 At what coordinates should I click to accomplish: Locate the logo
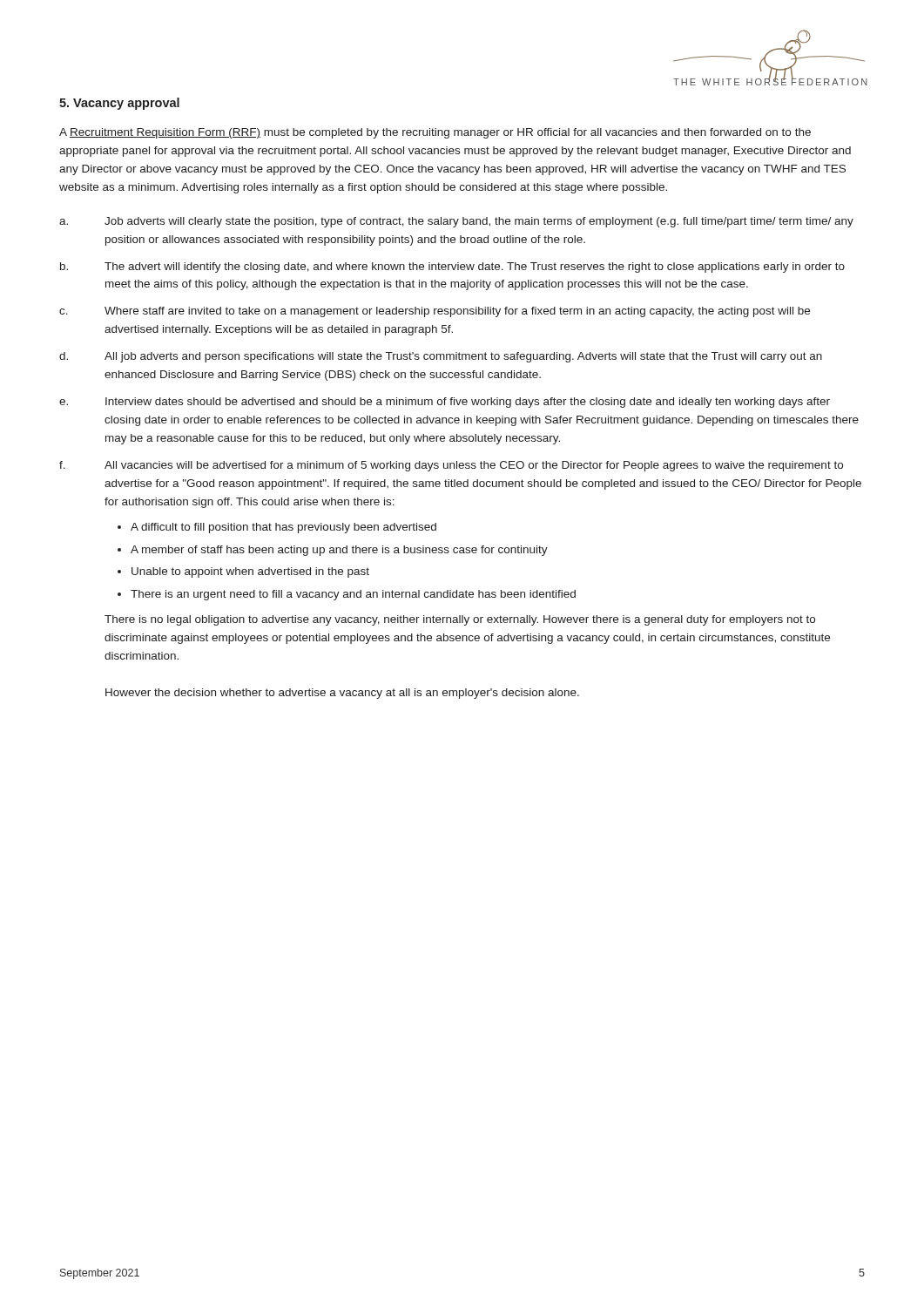[778, 61]
